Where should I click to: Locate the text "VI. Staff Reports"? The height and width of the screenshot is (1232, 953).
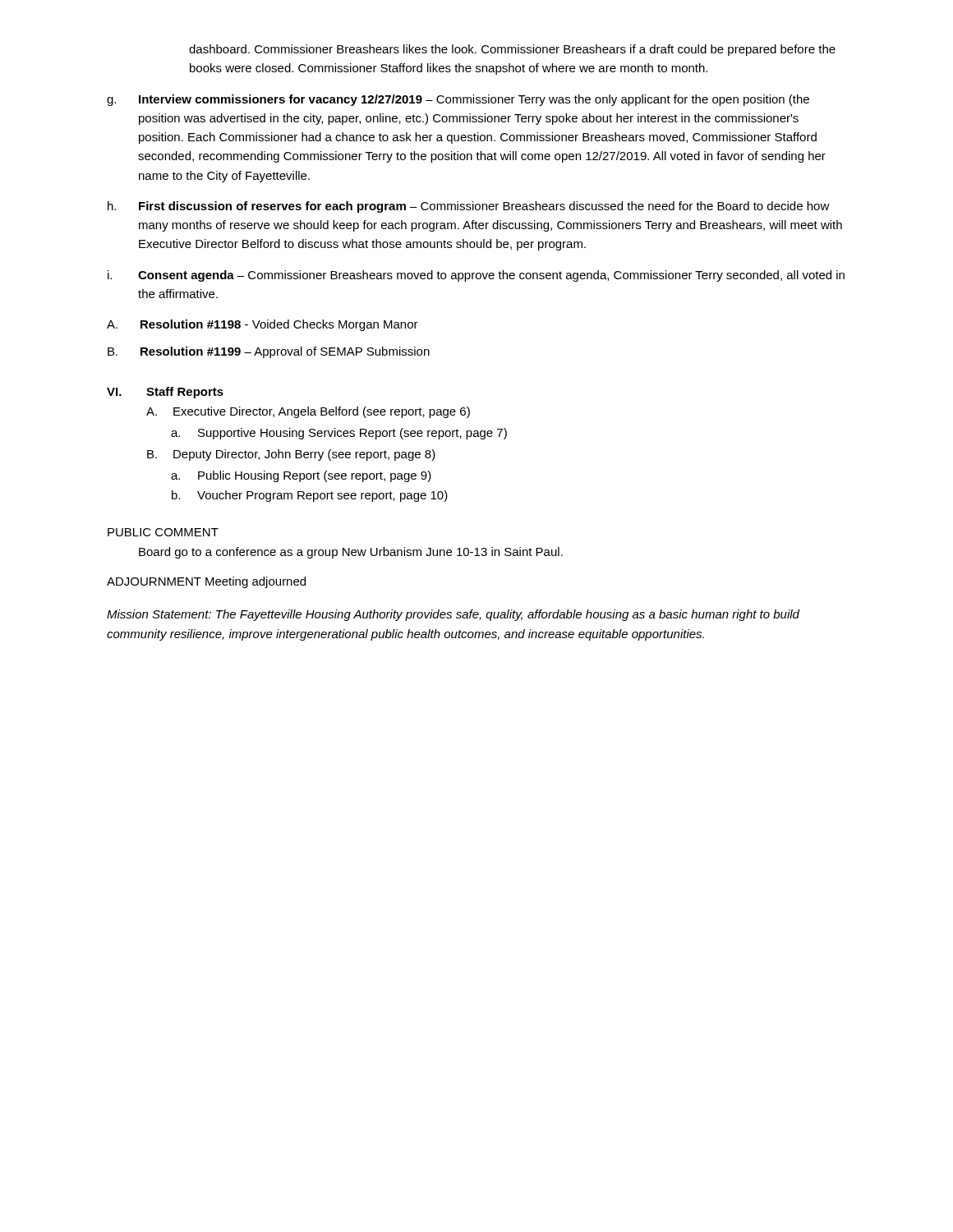click(165, 391)
